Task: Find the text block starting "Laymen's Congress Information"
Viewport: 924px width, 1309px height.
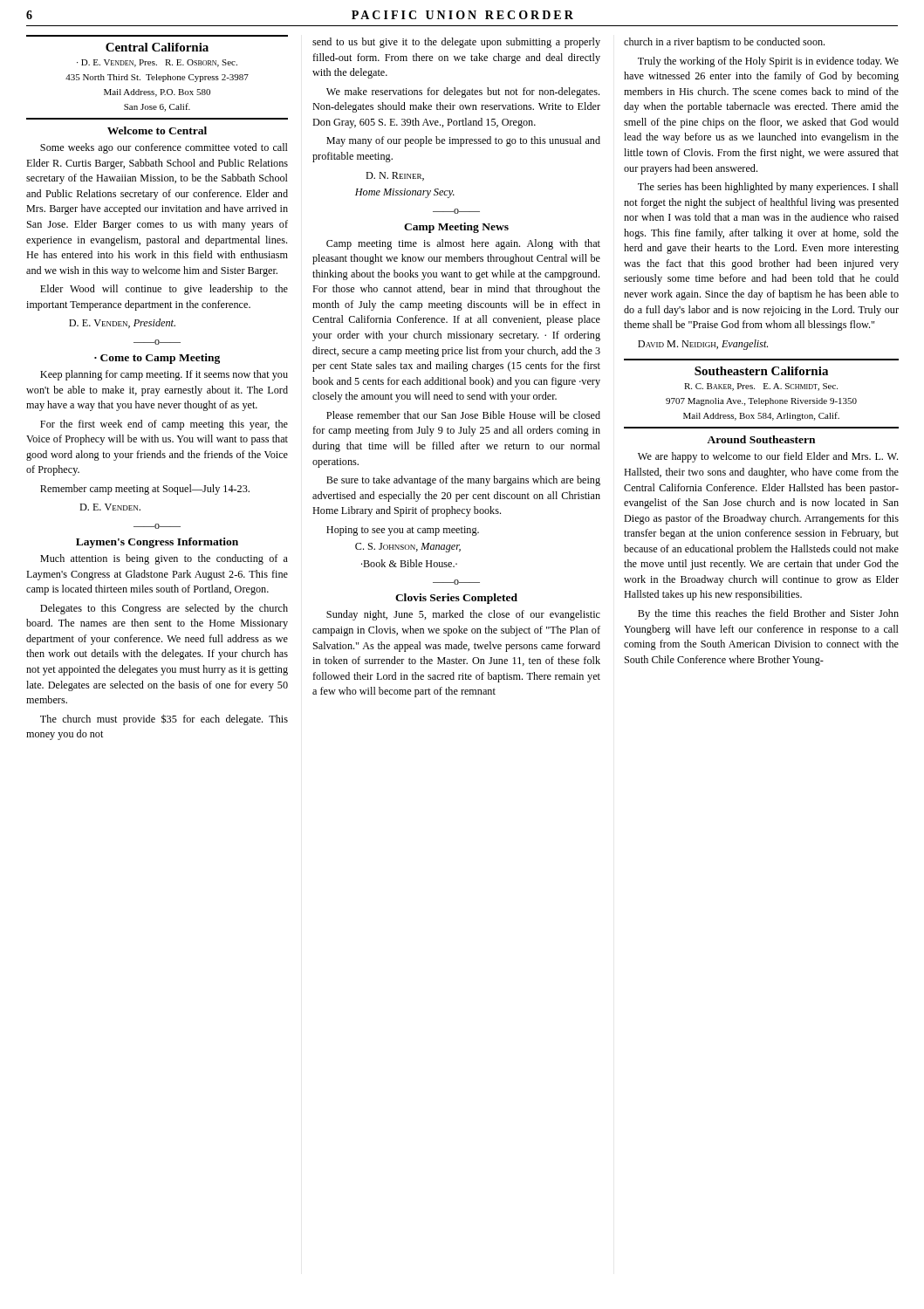Action: click(x=157, y=542)
